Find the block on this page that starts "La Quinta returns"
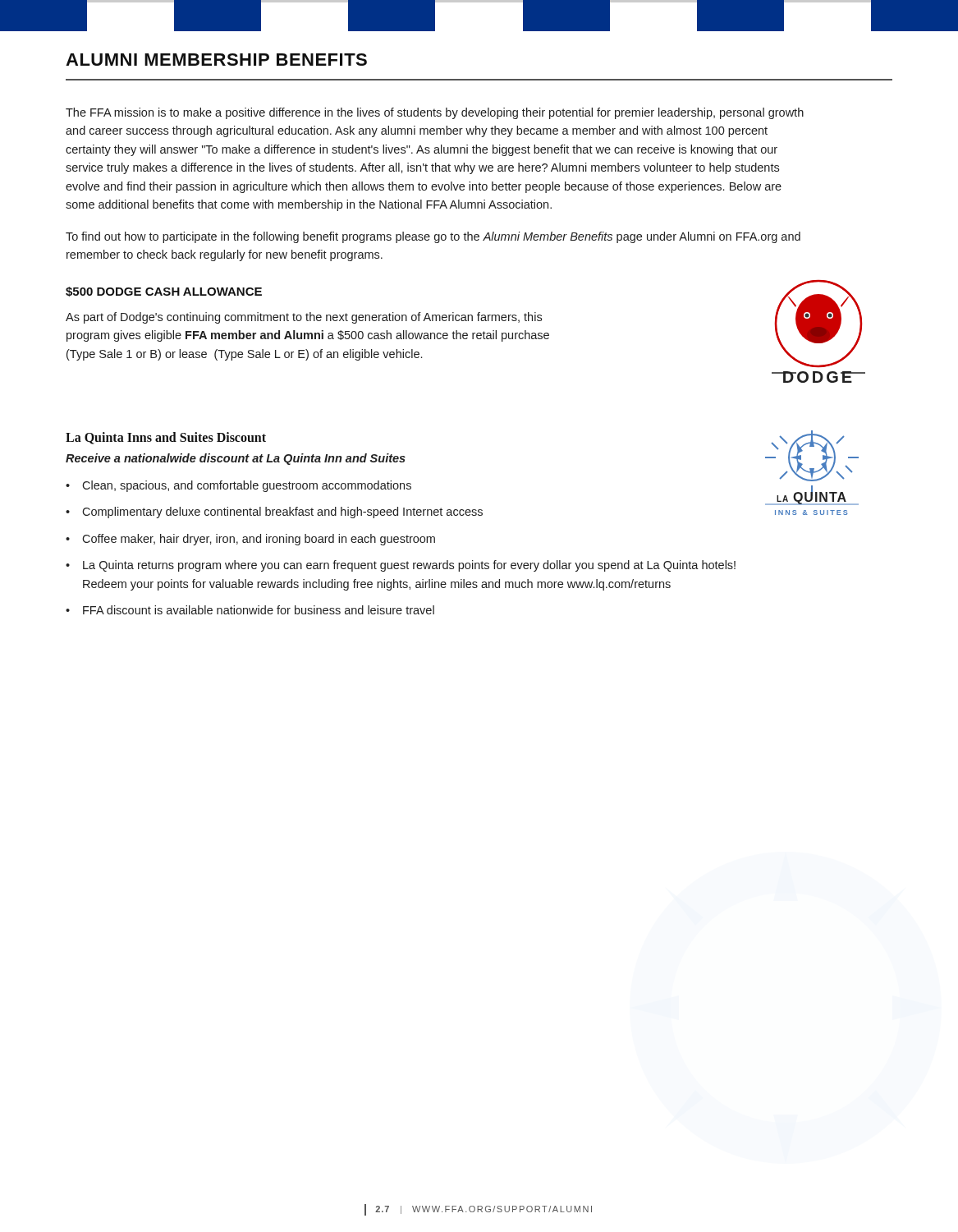Screen dimensions: 1232x958 [409, 574]
